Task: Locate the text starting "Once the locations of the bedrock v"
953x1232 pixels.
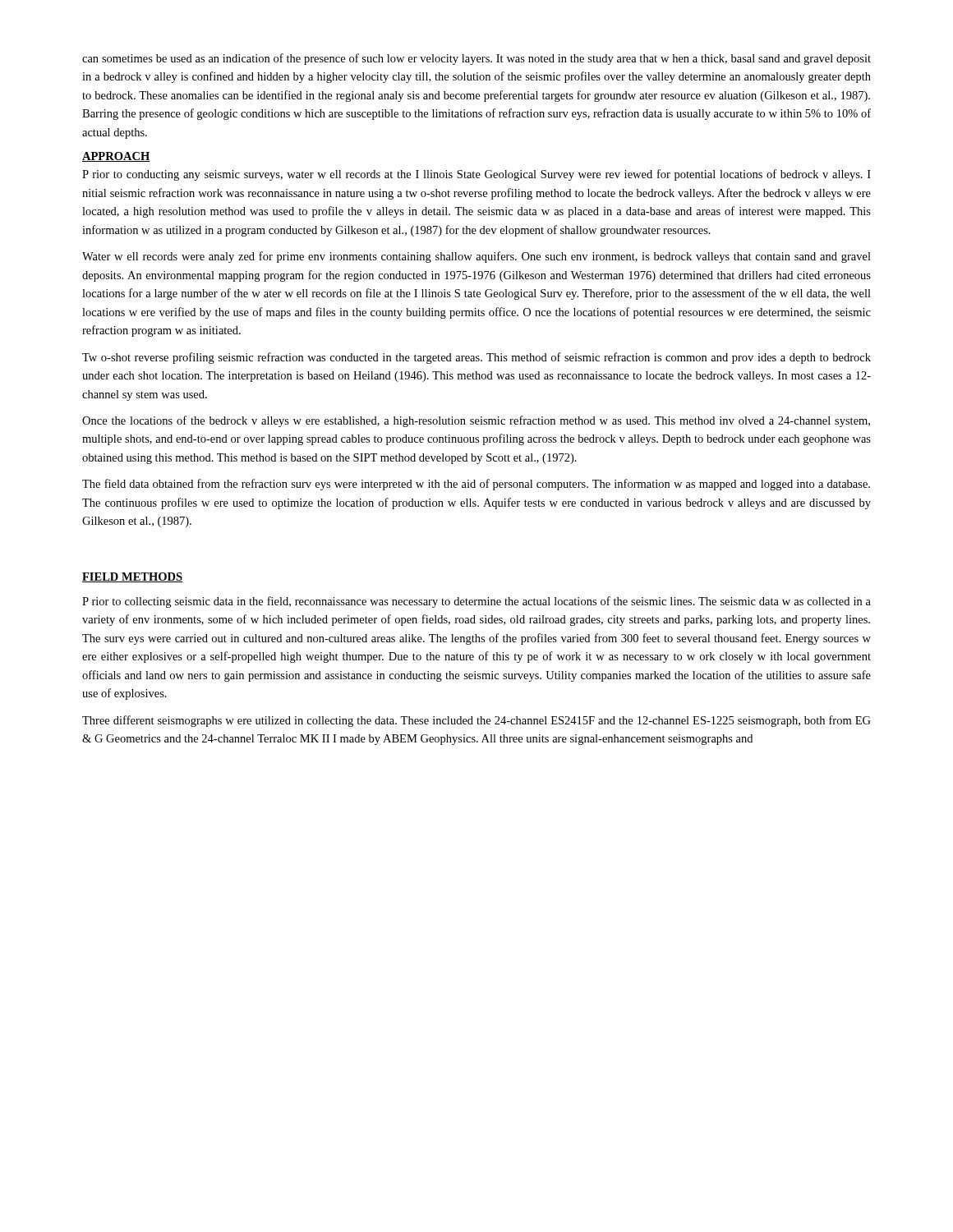Action: click(476, 439)
